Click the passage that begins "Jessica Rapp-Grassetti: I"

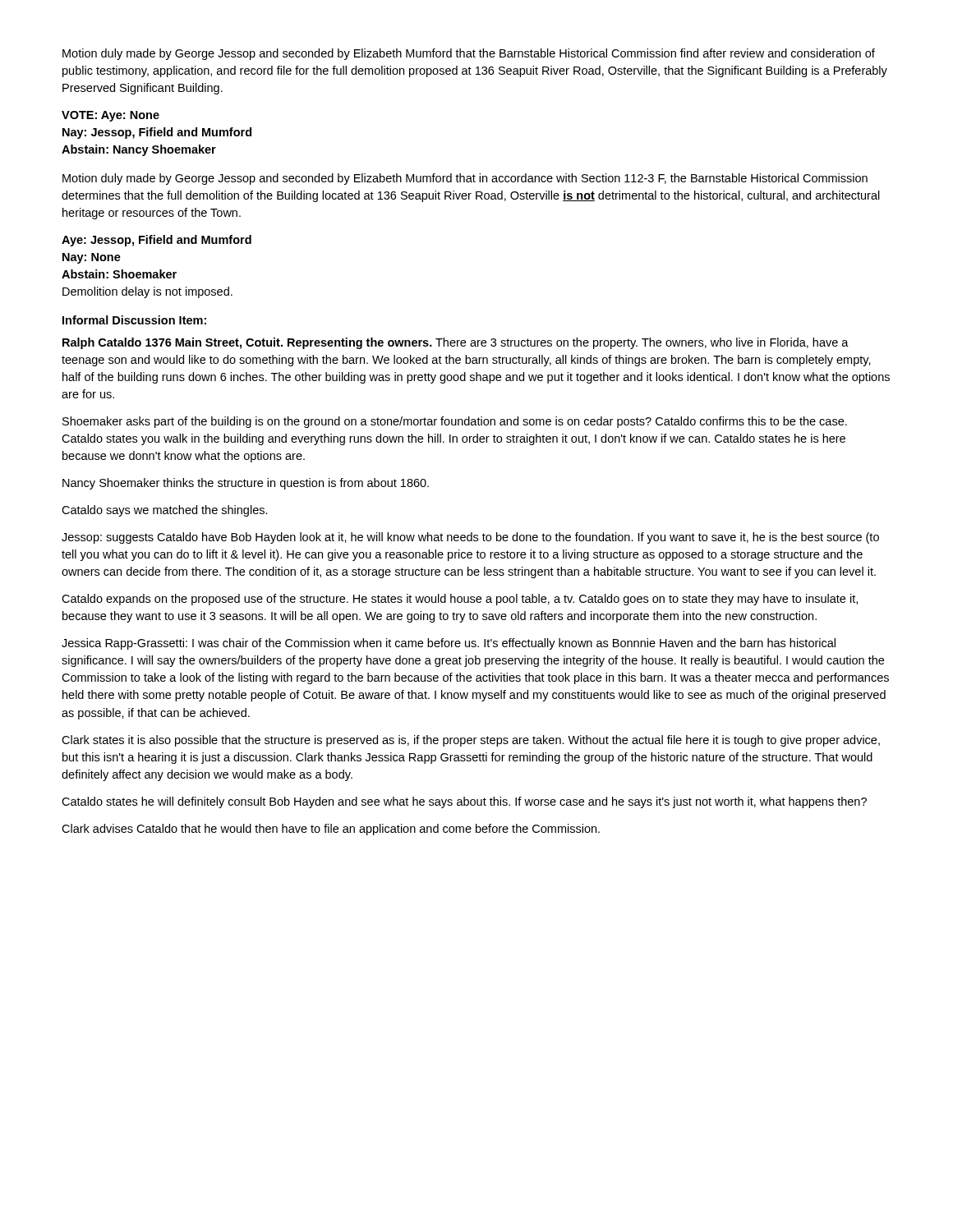(x=475, y=678)
